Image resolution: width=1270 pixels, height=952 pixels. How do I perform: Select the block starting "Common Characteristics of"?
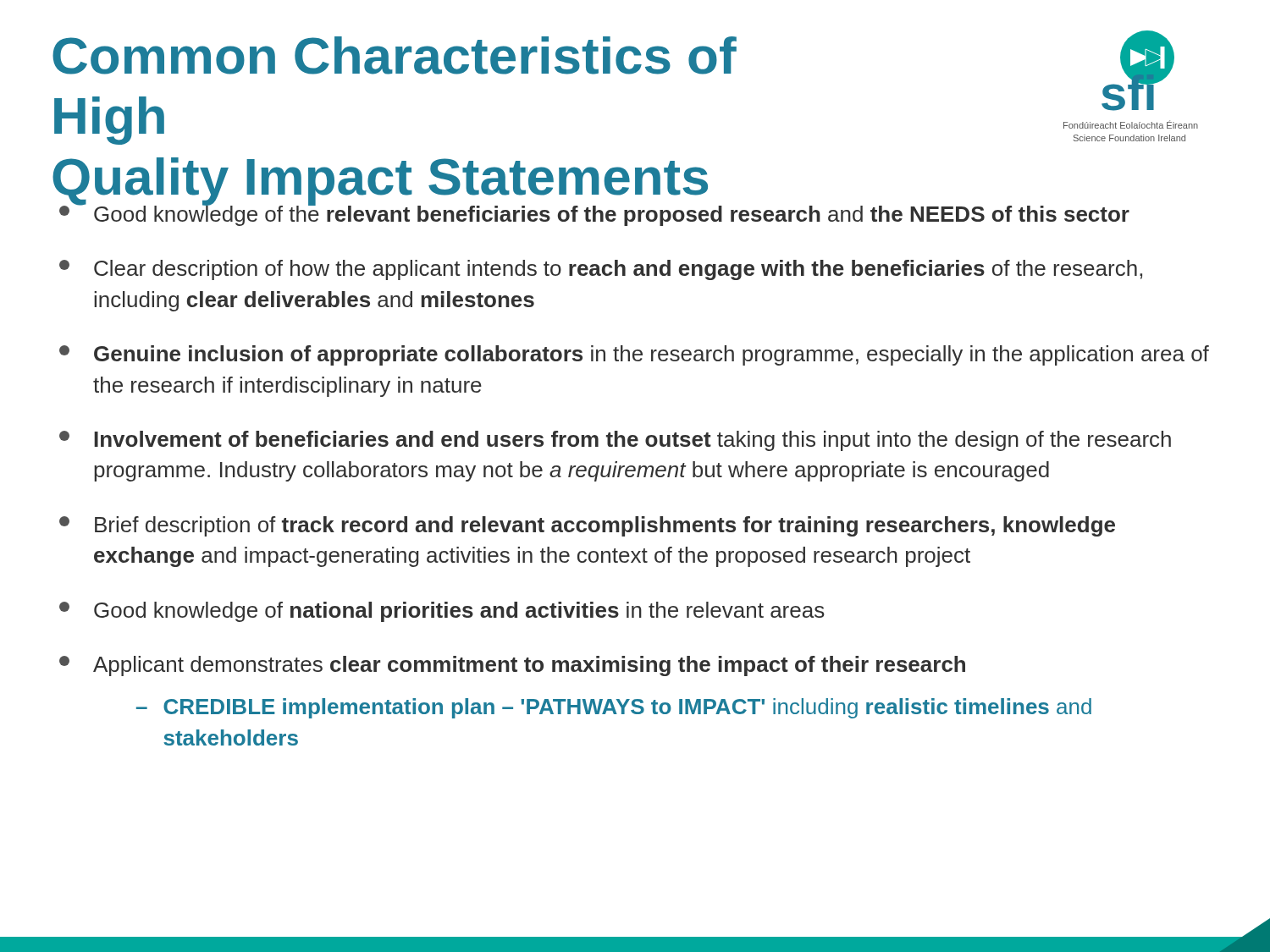pyautogui.click(x=395, y=55)
